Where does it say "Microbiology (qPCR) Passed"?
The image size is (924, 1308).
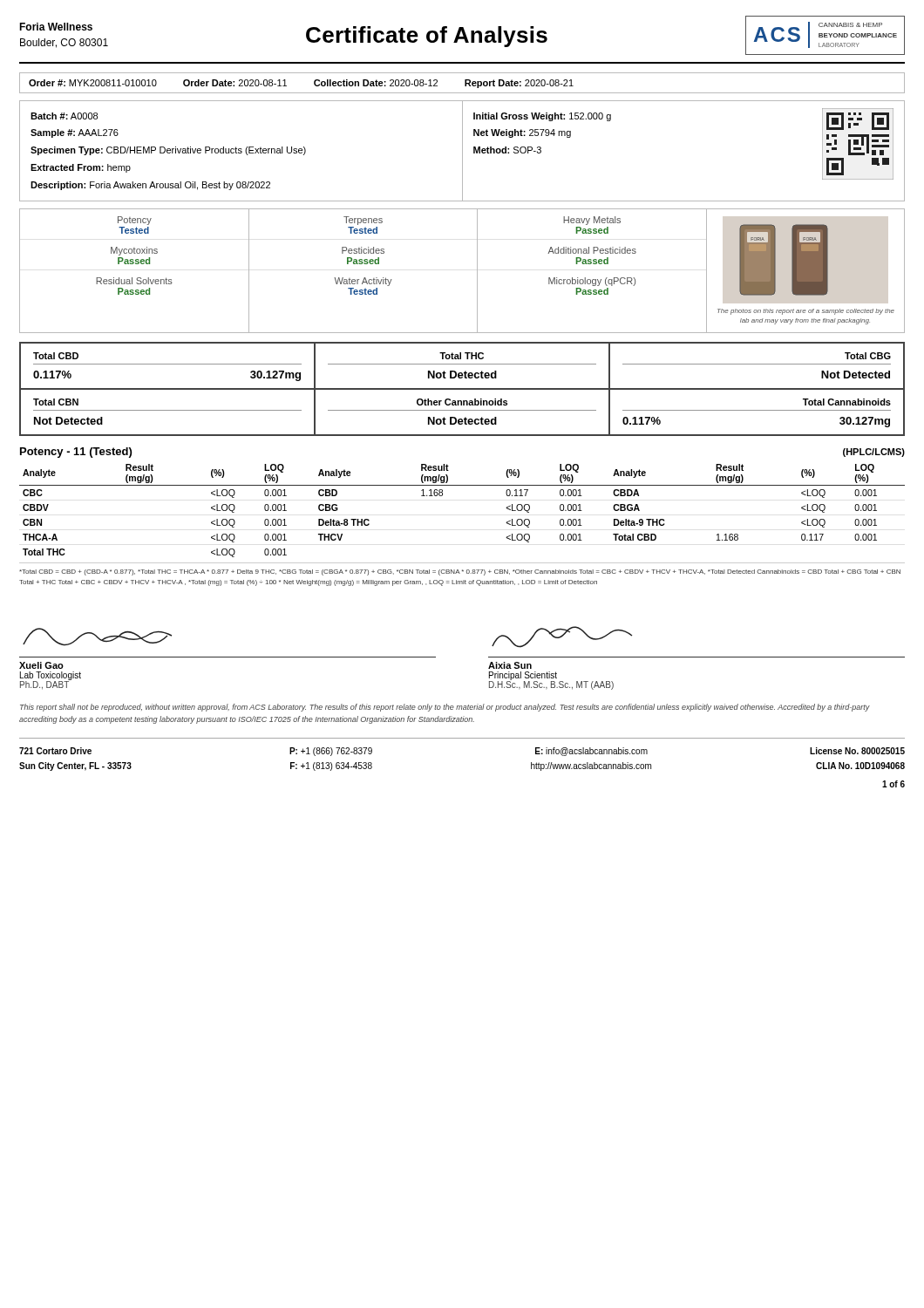click(x=592, y=286)
